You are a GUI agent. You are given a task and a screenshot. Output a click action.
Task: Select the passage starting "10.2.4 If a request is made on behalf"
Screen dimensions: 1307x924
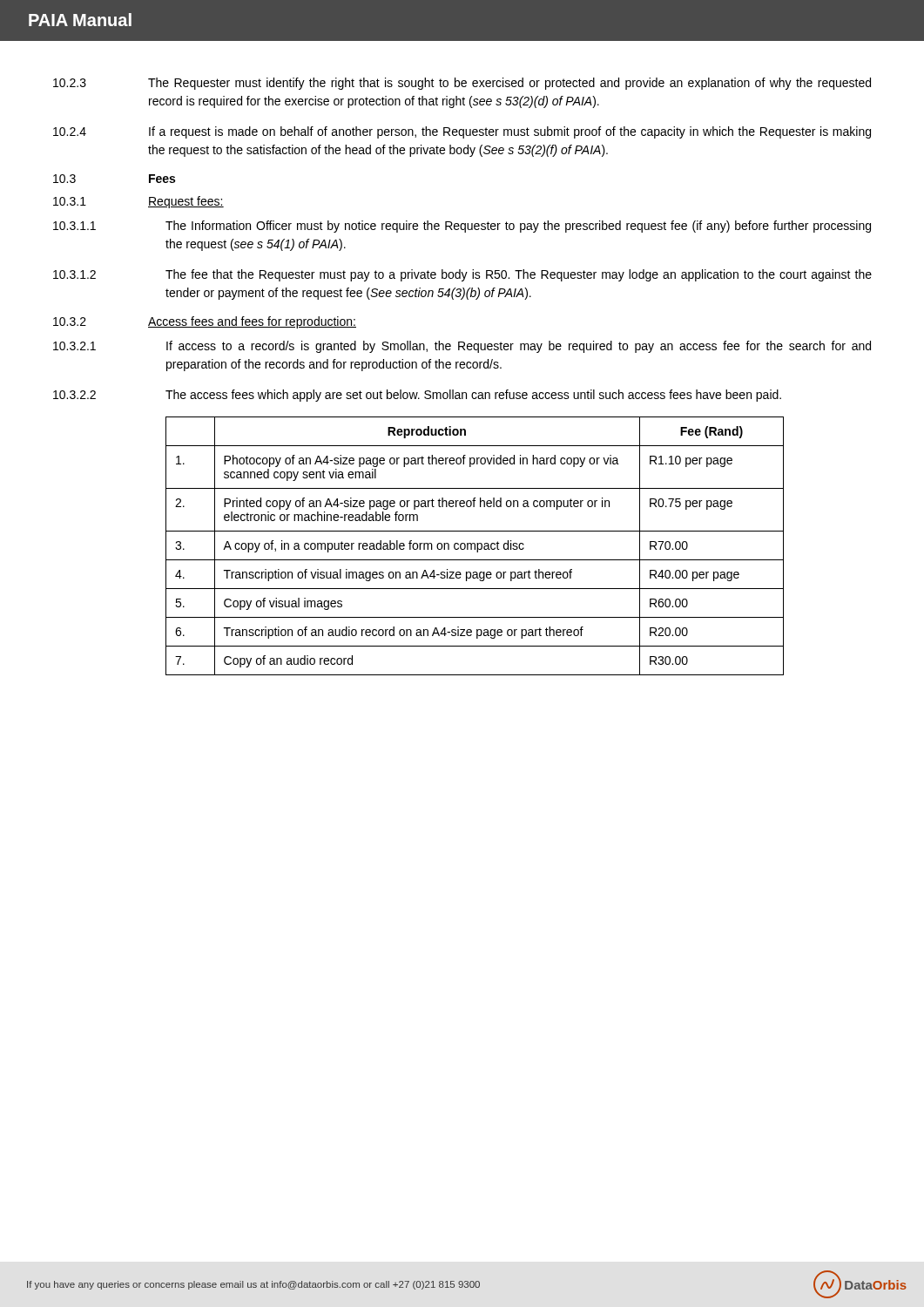[462, 141]
